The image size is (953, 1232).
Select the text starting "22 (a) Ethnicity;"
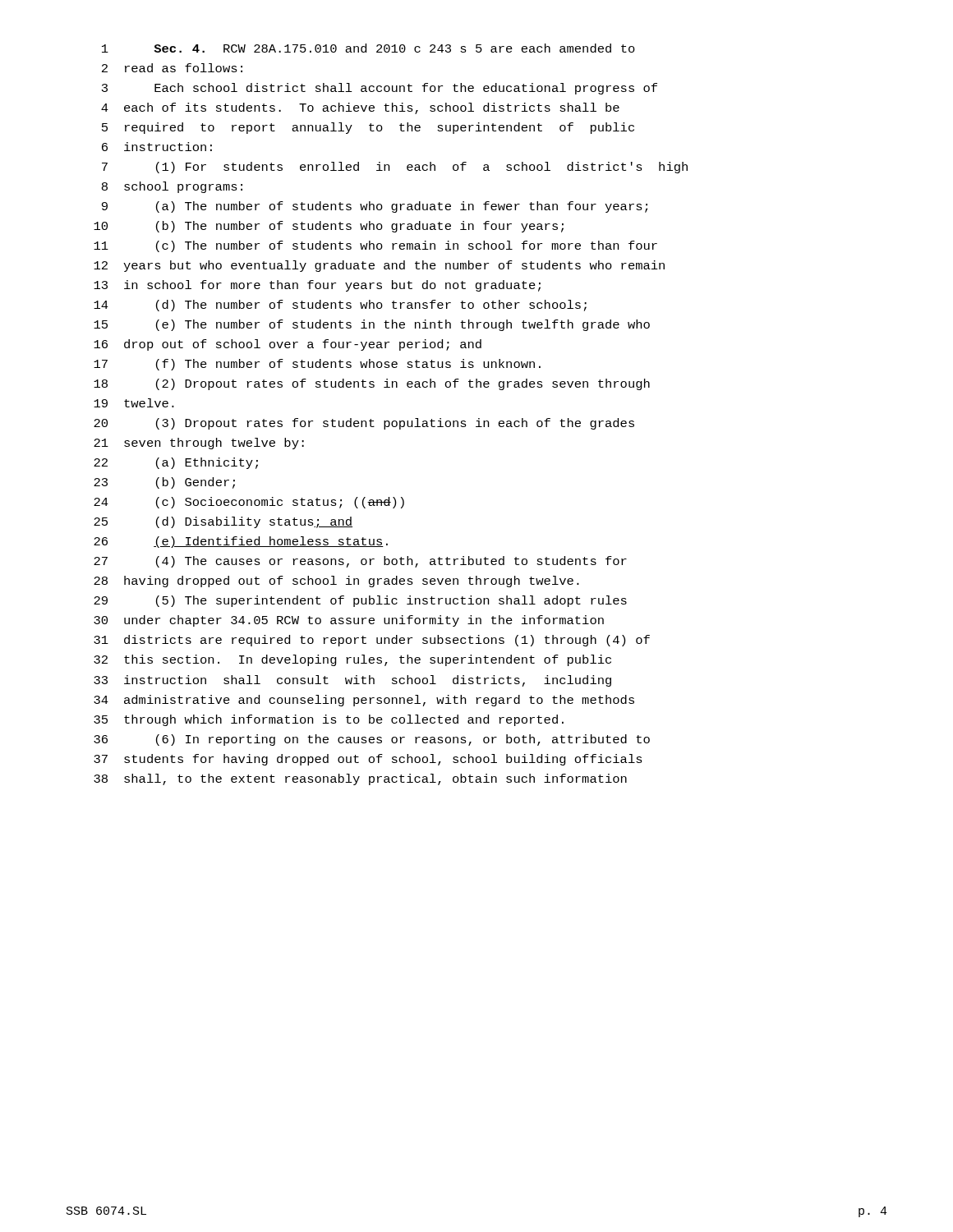tap(176, 463)
